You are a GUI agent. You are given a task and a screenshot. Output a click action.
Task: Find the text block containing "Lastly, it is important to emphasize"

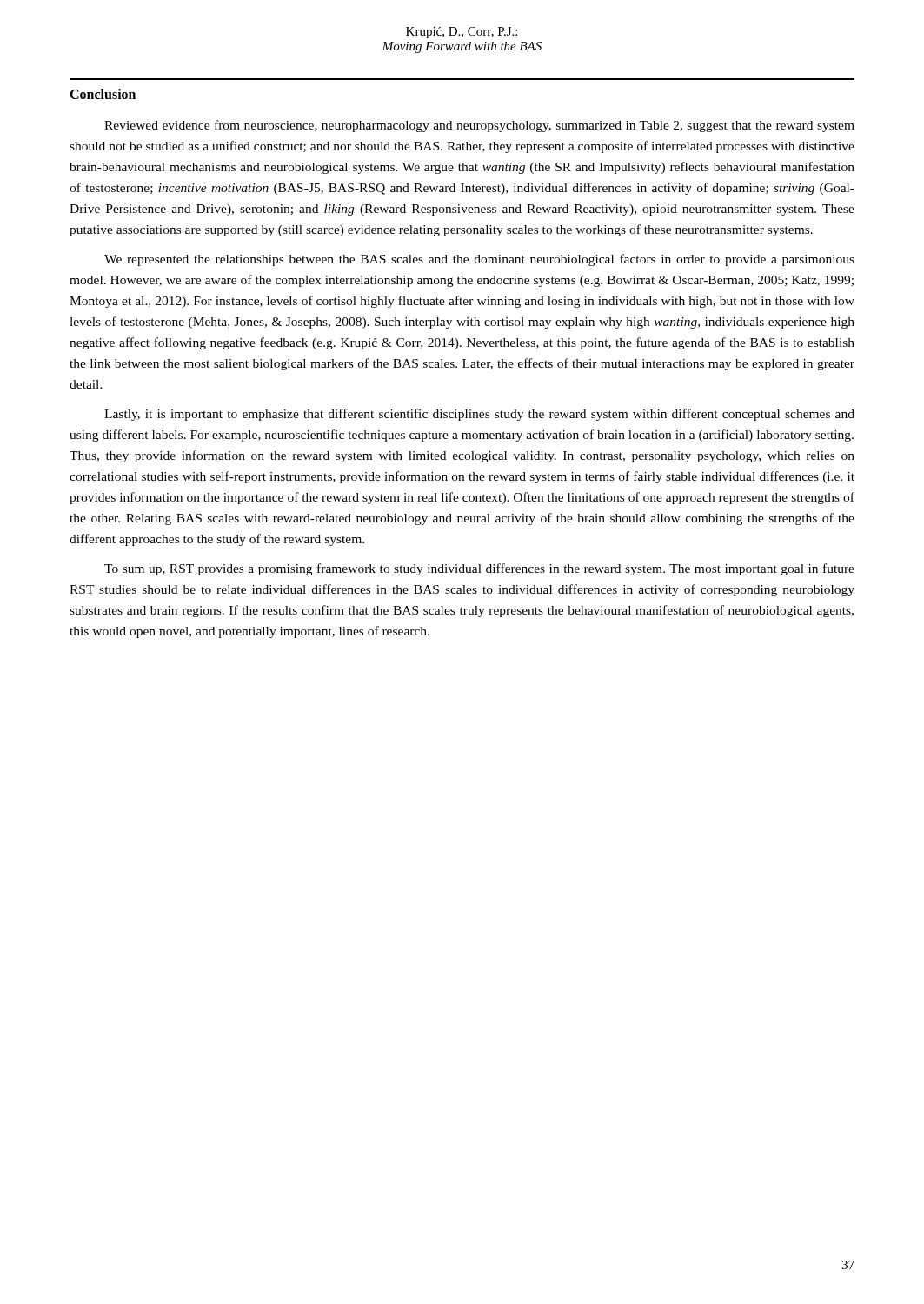click(462, 476)
